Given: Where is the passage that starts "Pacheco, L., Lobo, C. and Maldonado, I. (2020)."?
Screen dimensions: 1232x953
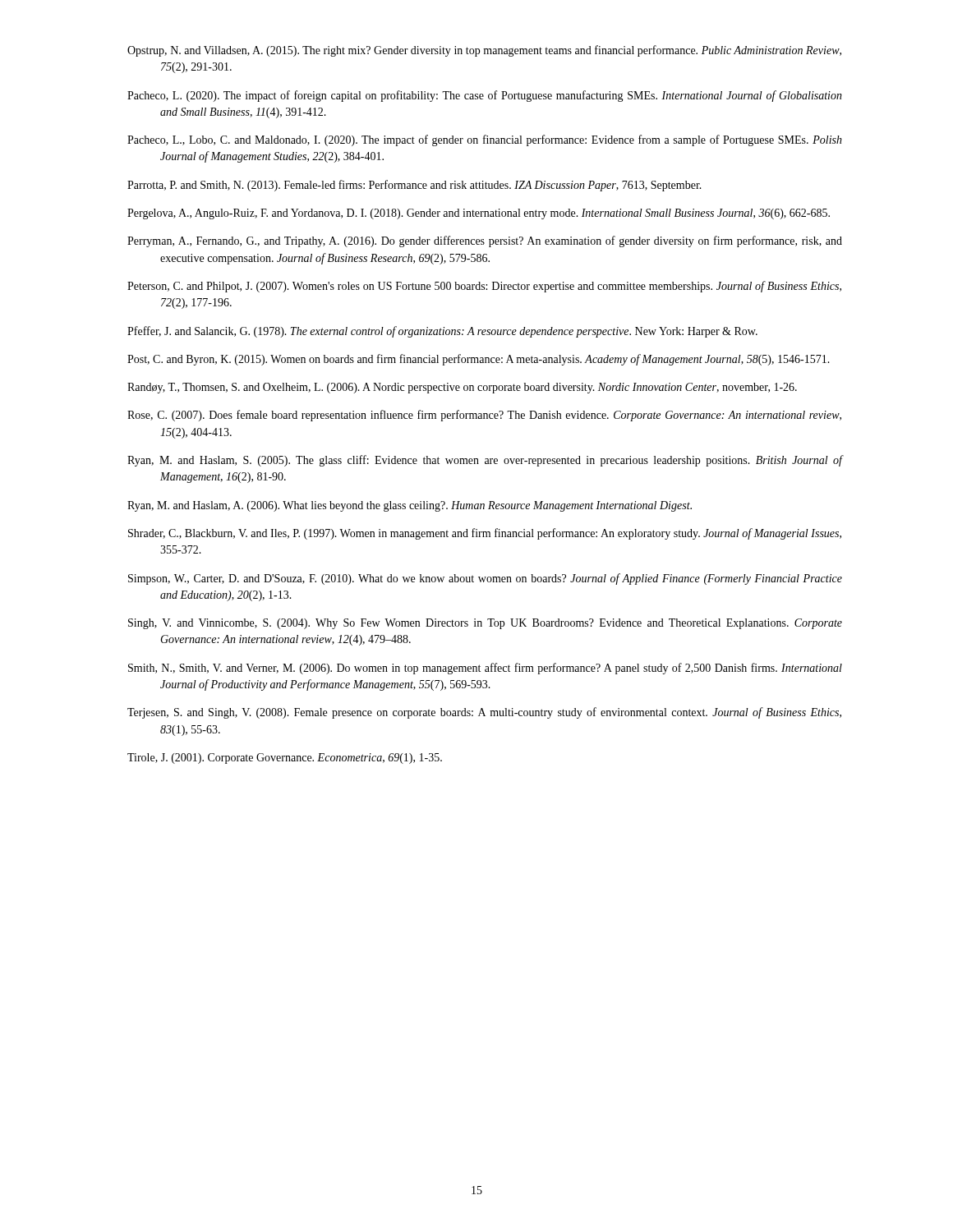Looking at the screenshot, I should coord(485,149).
